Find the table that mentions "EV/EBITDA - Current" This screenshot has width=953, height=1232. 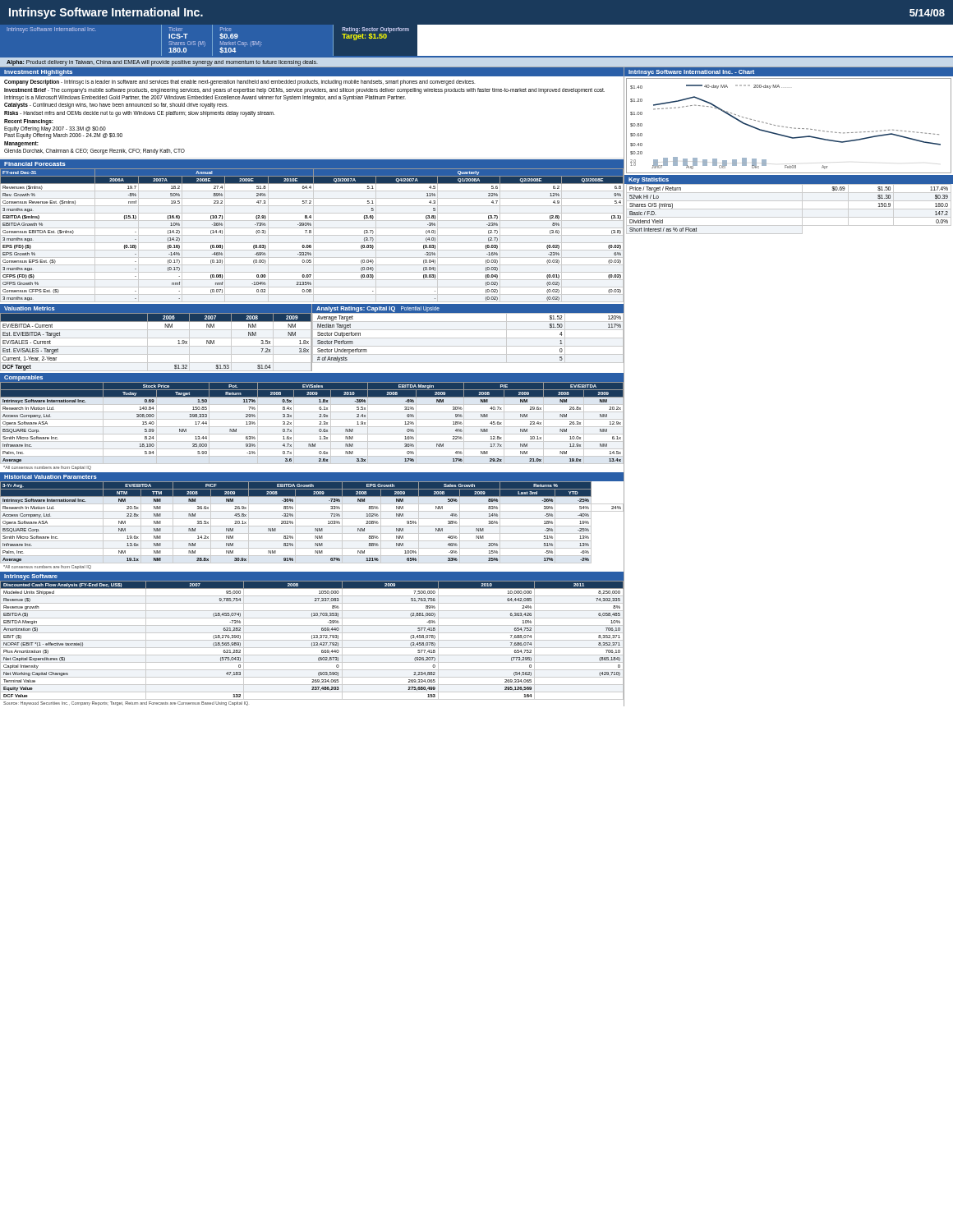(156, 342)
